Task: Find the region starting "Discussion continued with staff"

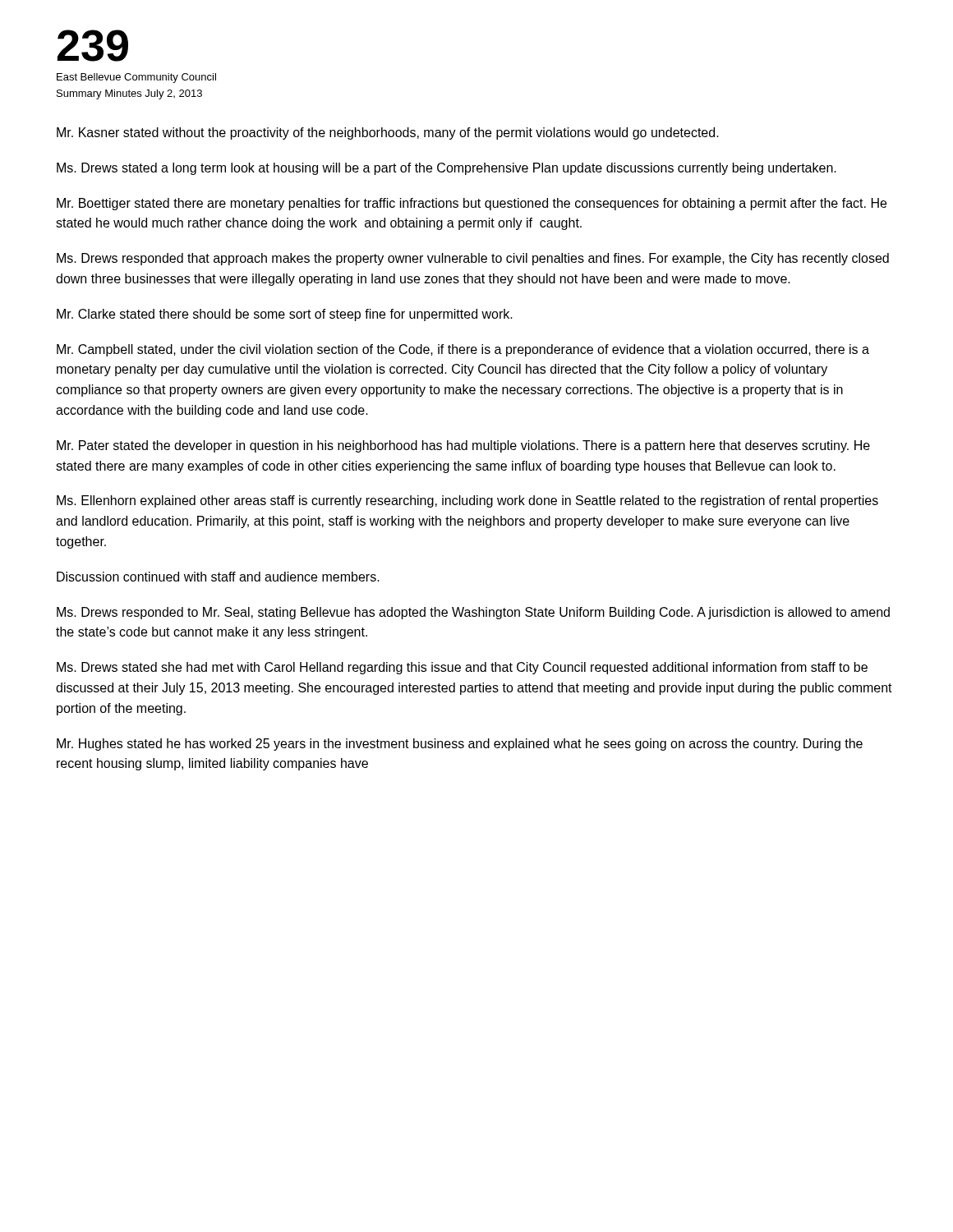Action: (x=218, y=577)
